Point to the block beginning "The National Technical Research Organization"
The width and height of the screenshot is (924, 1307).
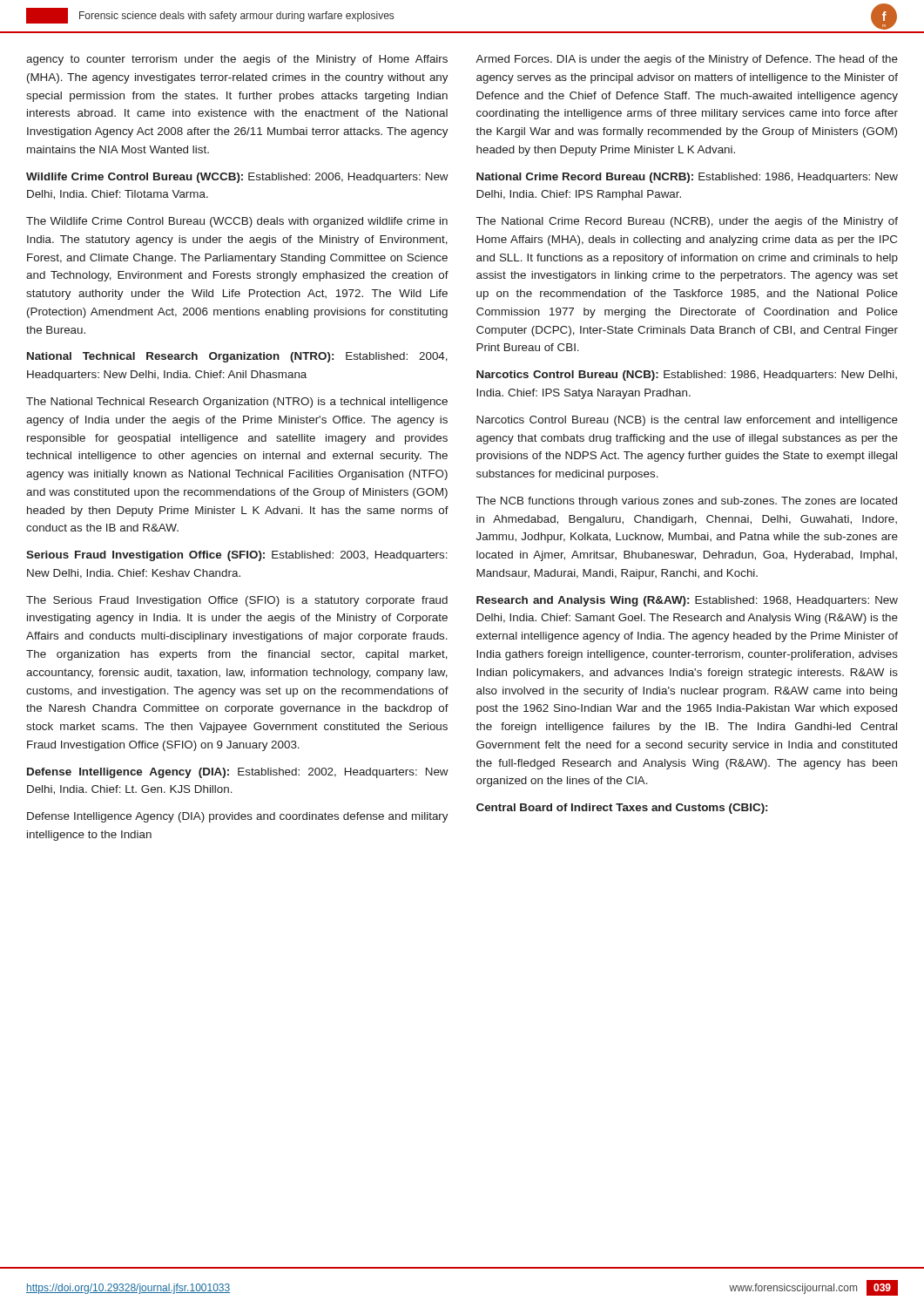[237, 465]
